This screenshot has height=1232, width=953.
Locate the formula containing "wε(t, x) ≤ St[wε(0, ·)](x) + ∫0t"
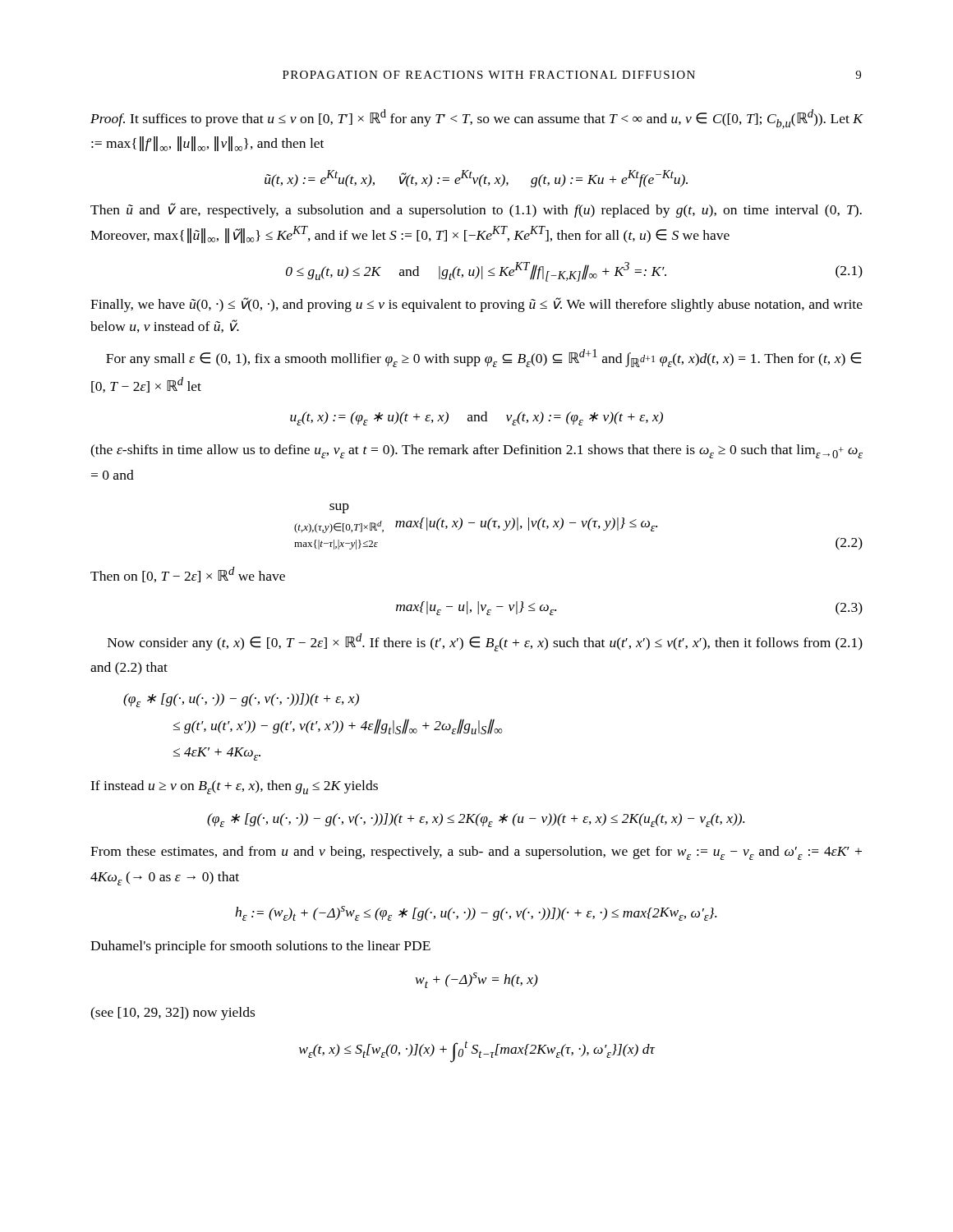(x=476, y=1050)
